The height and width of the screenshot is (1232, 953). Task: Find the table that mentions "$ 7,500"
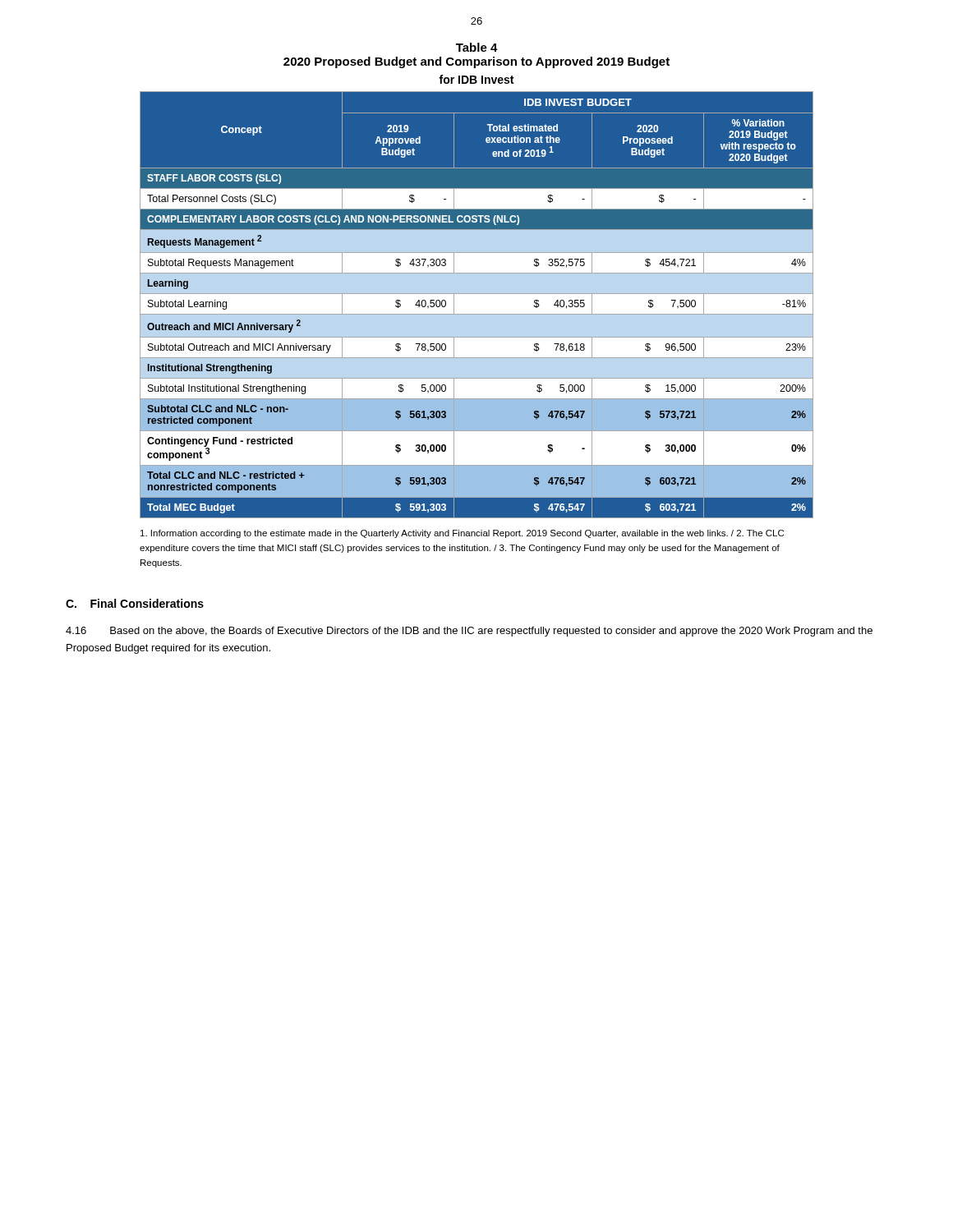click(x=476, y=305)
